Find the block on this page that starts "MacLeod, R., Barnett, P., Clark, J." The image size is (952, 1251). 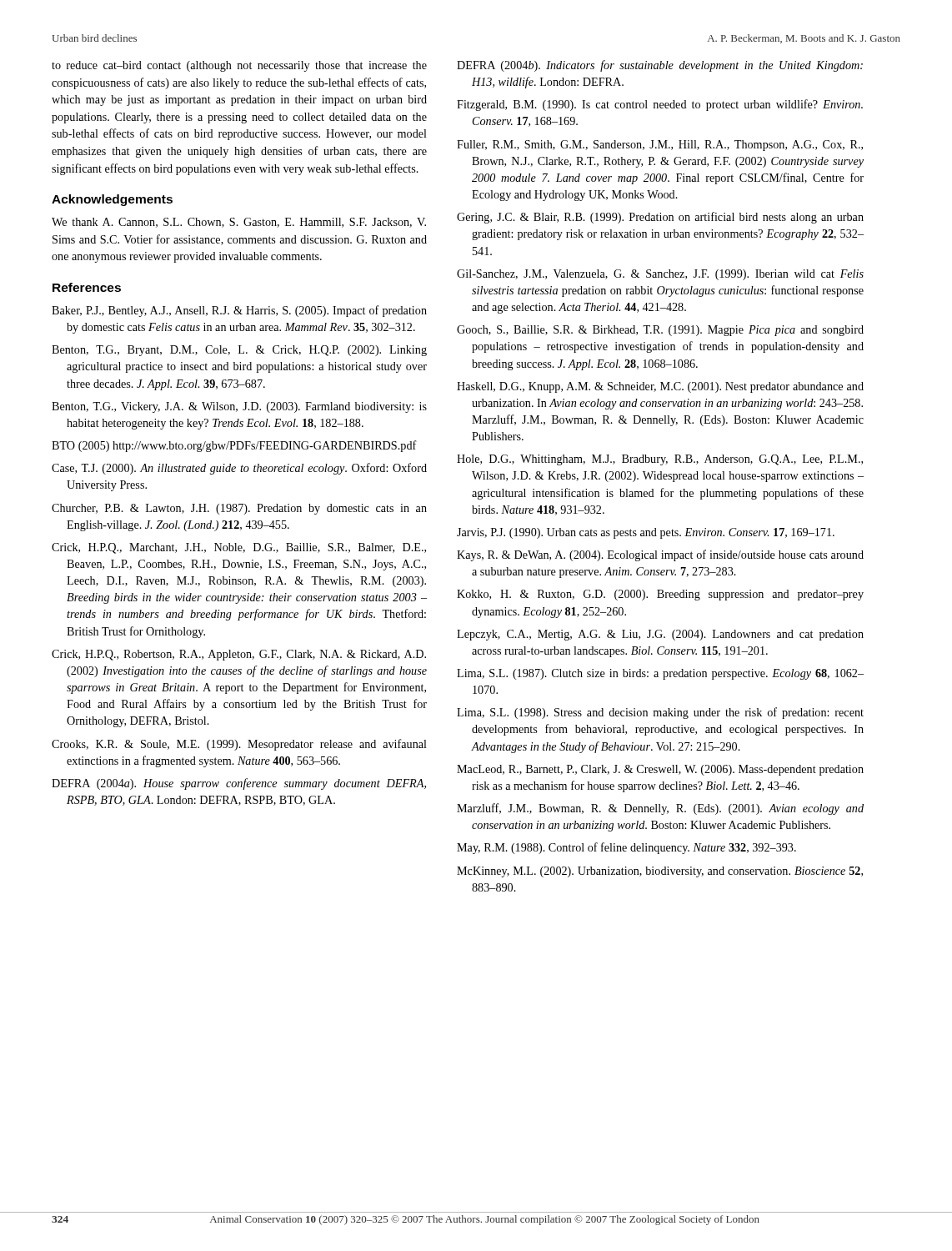(x=660, y=777)
